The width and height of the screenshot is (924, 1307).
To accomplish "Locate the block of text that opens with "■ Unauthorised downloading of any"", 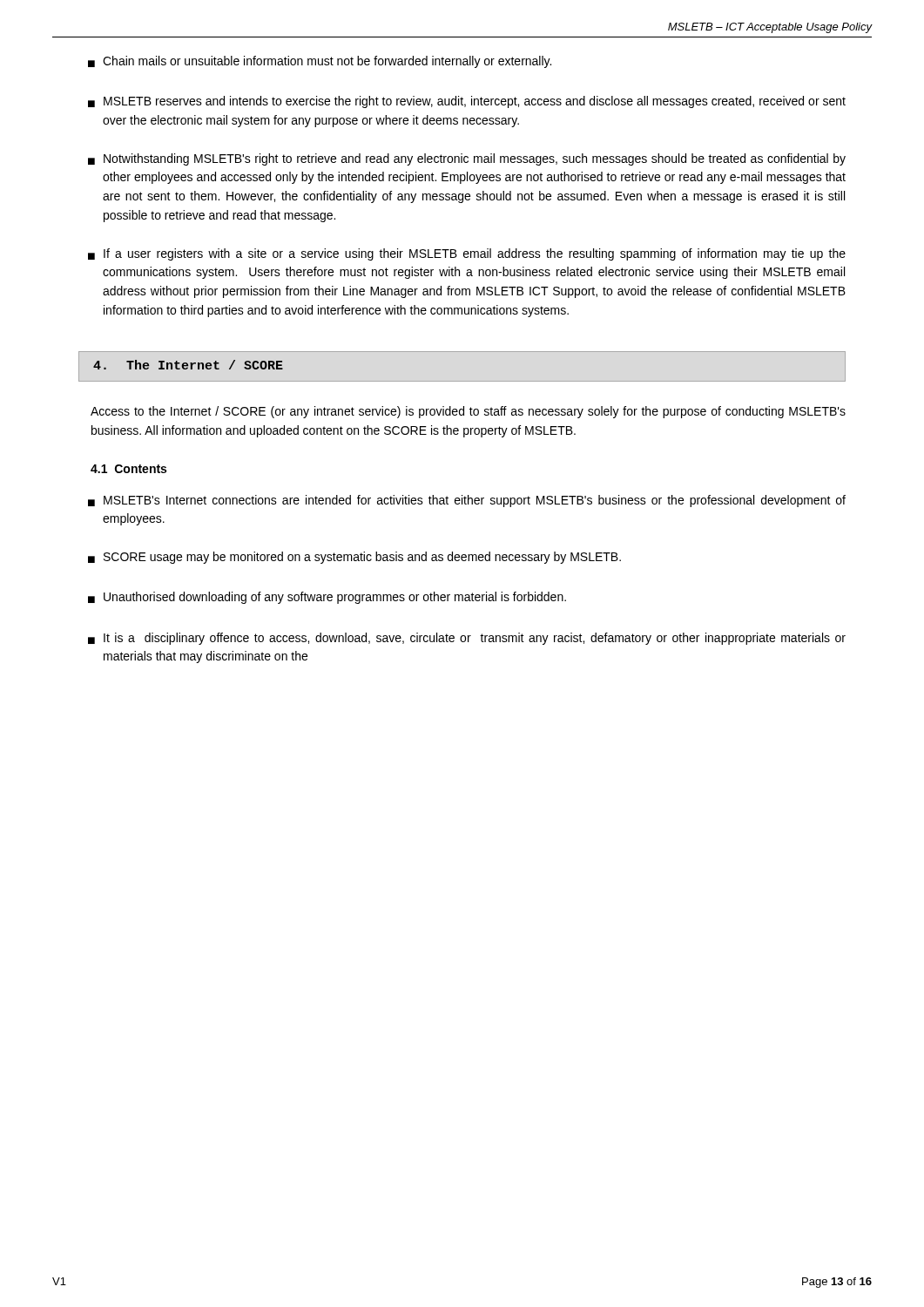I will (x=327, y=599).
